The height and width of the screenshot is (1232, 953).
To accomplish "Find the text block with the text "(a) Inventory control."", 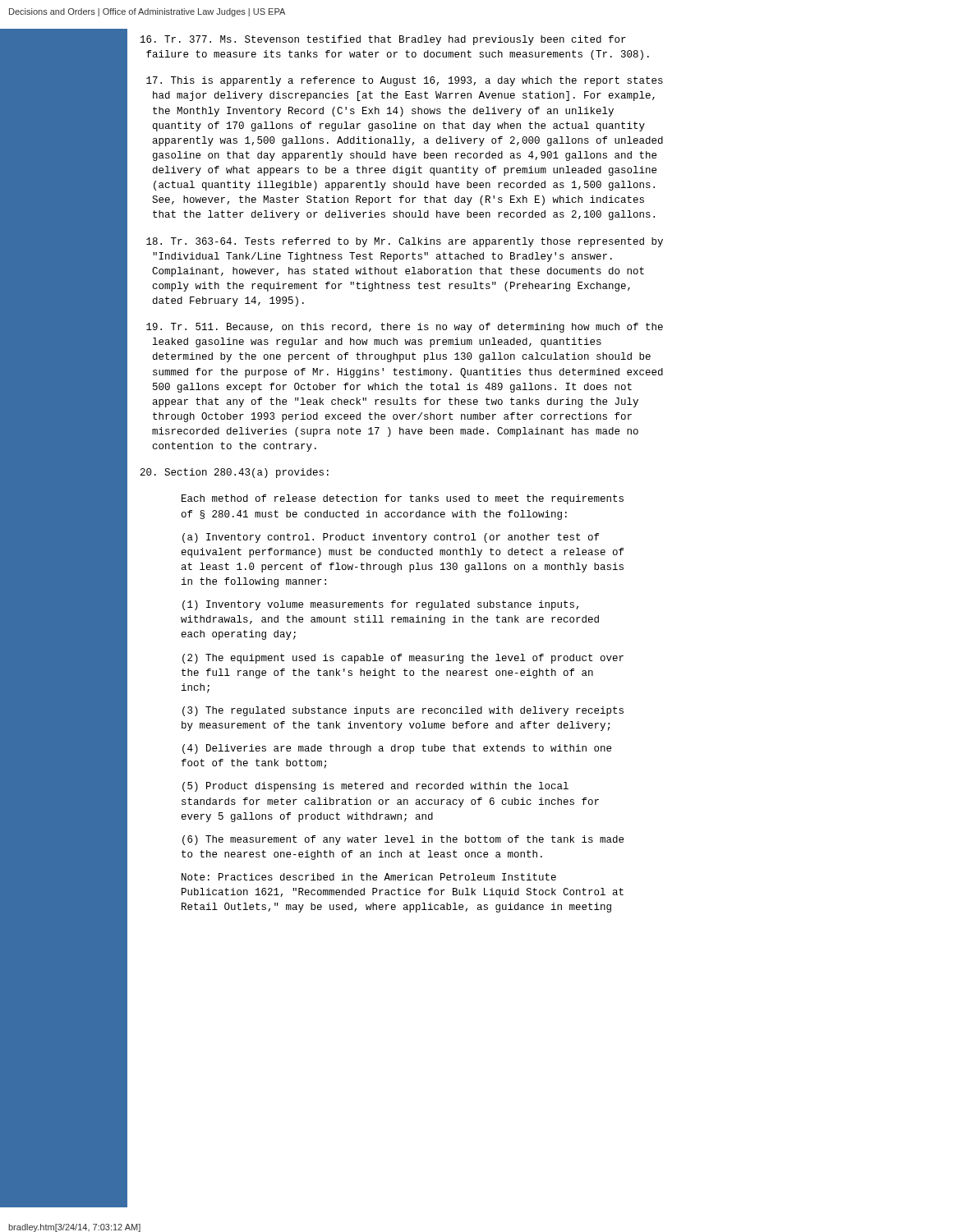I will click(x=403, y=560).
